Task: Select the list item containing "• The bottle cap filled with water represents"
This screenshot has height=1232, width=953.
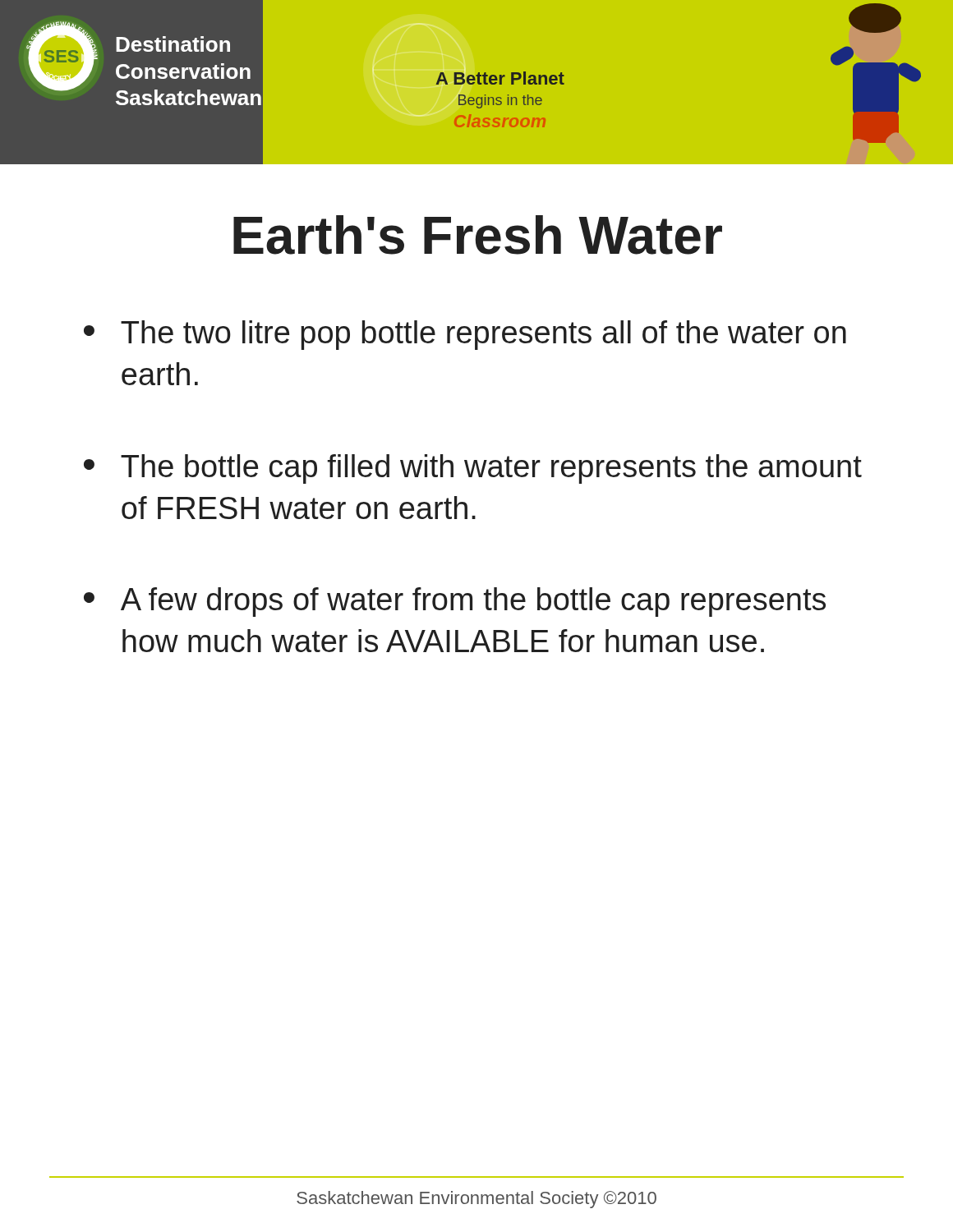Action: (x=476, y=488)
